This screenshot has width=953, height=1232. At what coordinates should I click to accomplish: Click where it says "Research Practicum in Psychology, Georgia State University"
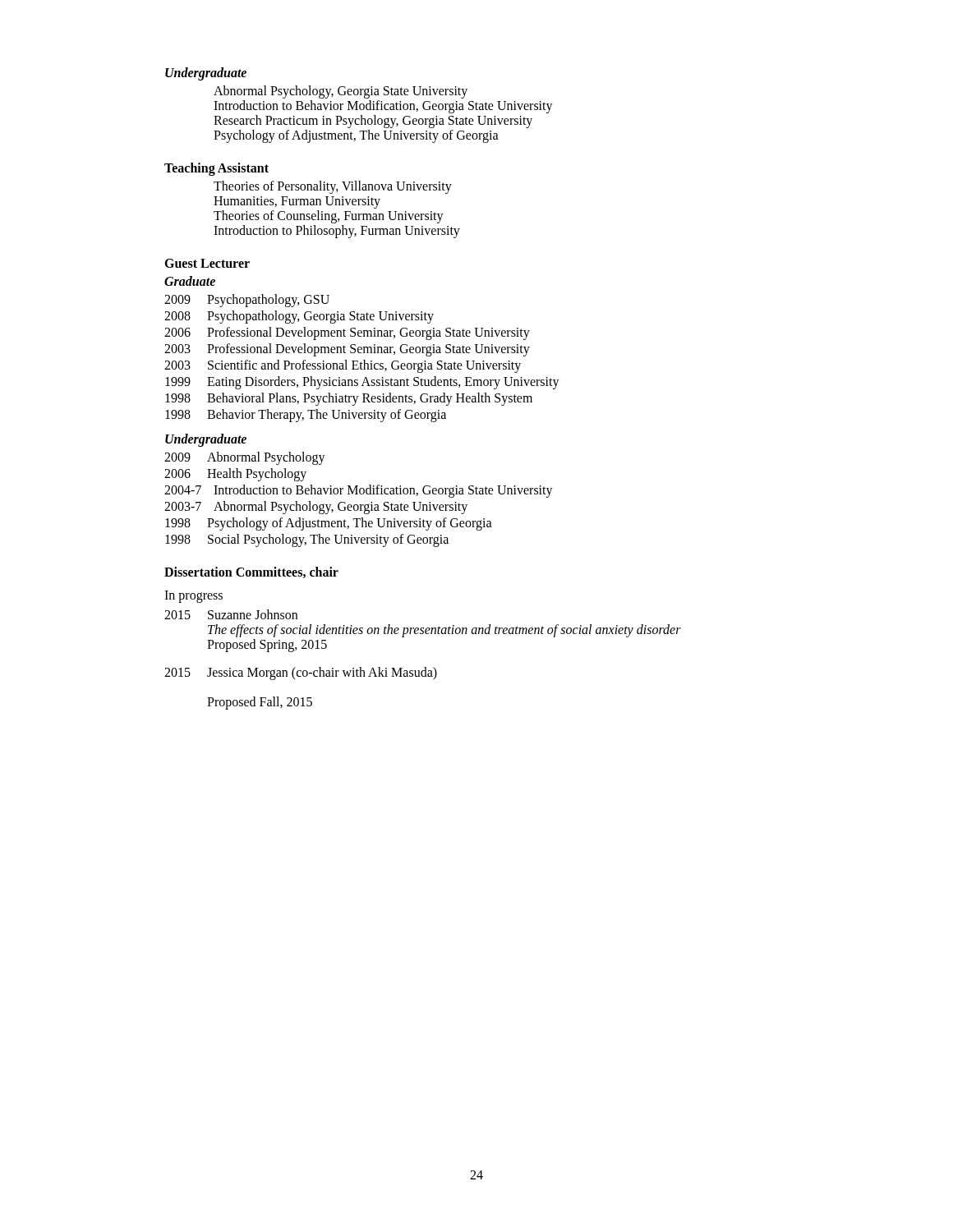coord(373,120)
